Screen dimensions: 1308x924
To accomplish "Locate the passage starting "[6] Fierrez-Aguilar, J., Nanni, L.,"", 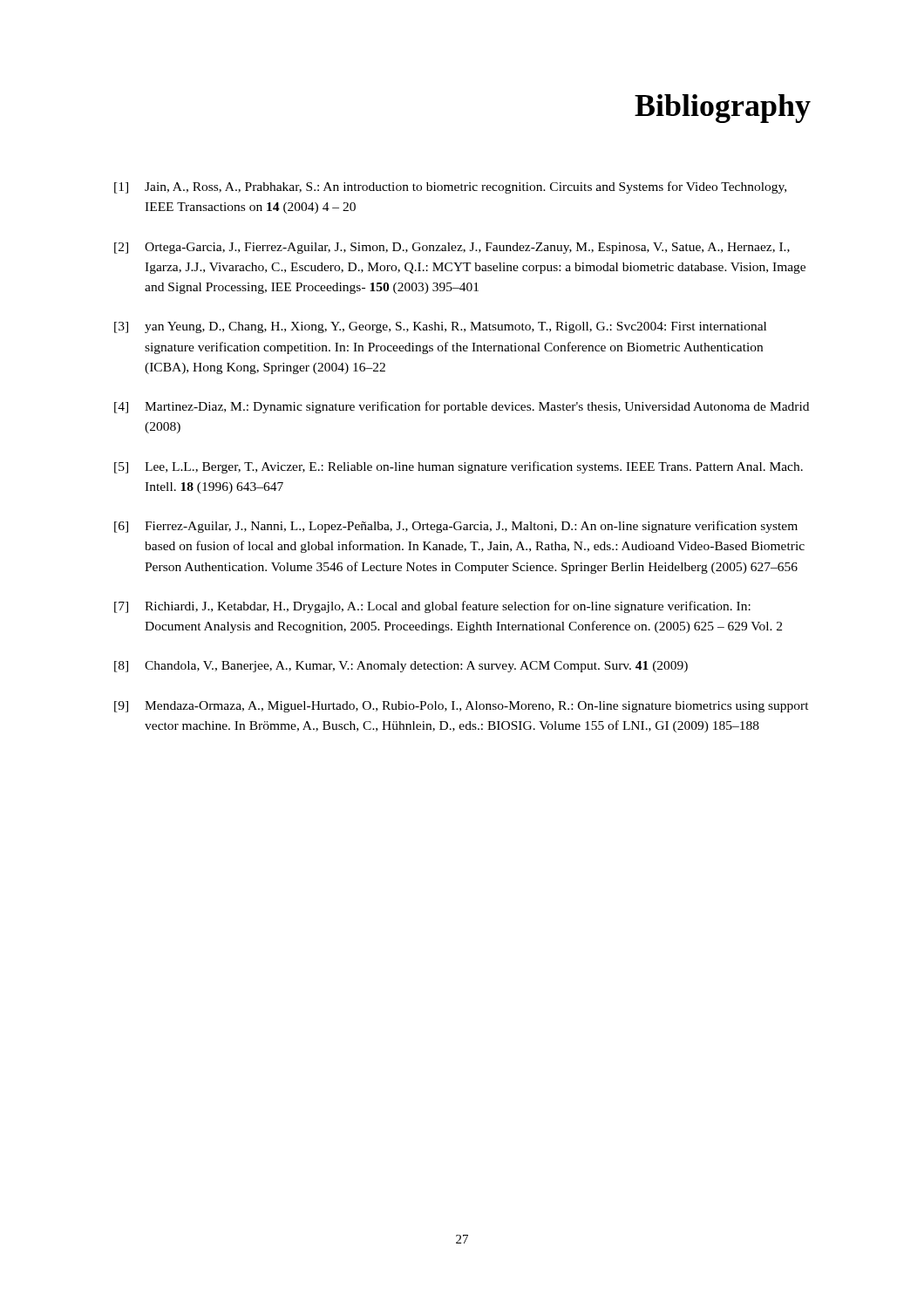I will [462, 546].
